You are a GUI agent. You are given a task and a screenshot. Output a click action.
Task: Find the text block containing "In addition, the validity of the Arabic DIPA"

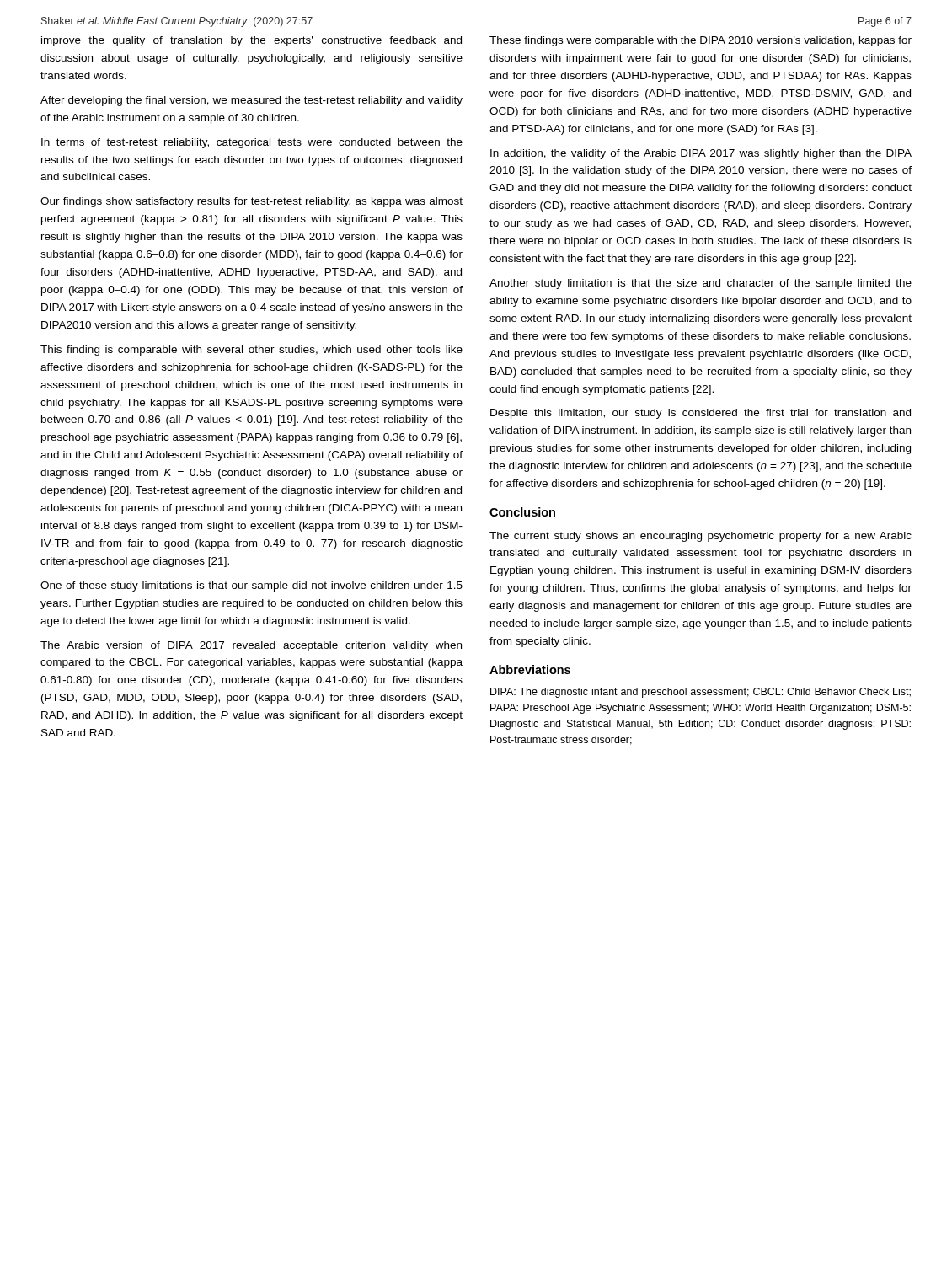coord(701,206)
